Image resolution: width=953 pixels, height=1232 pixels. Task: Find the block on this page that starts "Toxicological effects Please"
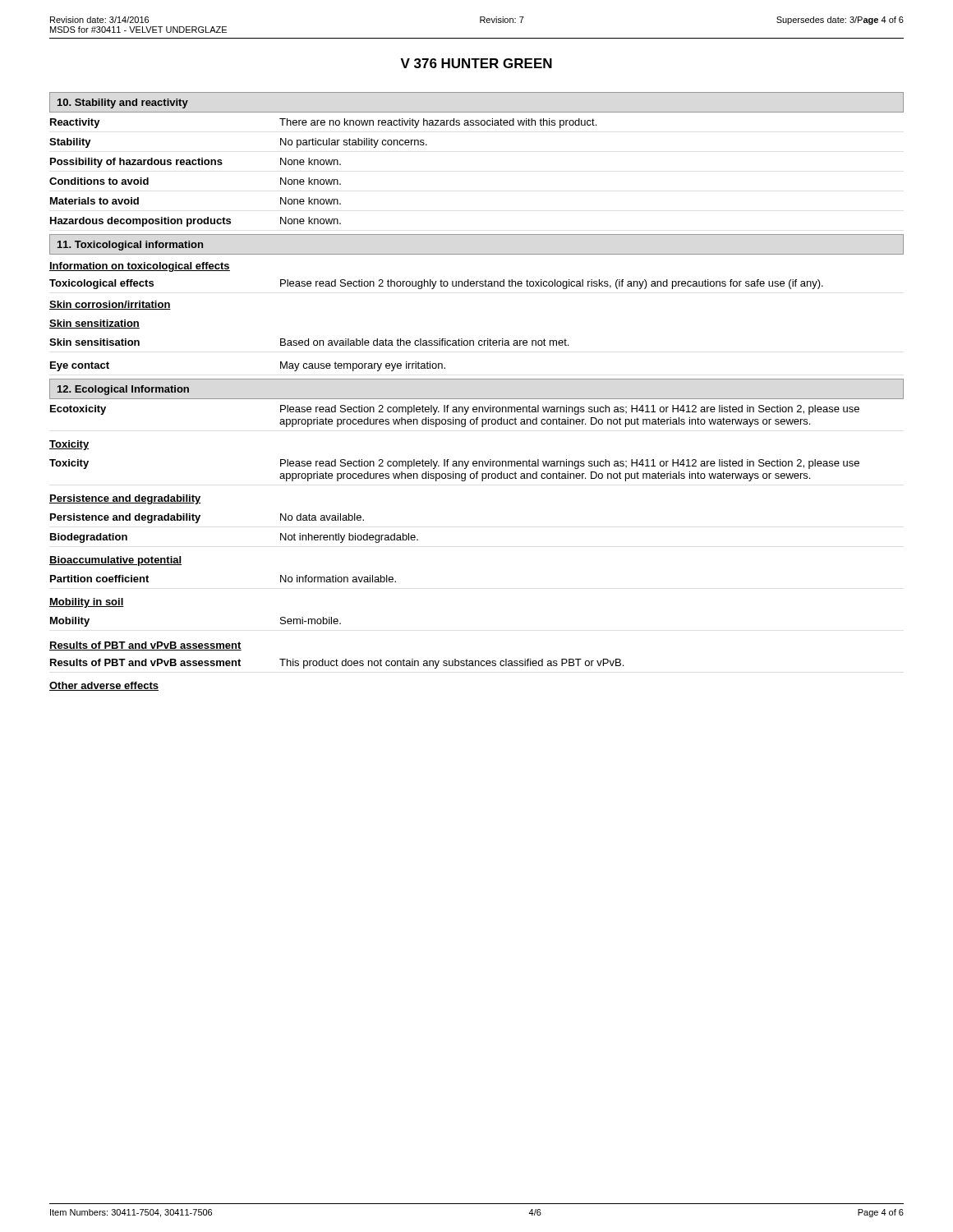[476, 283]
